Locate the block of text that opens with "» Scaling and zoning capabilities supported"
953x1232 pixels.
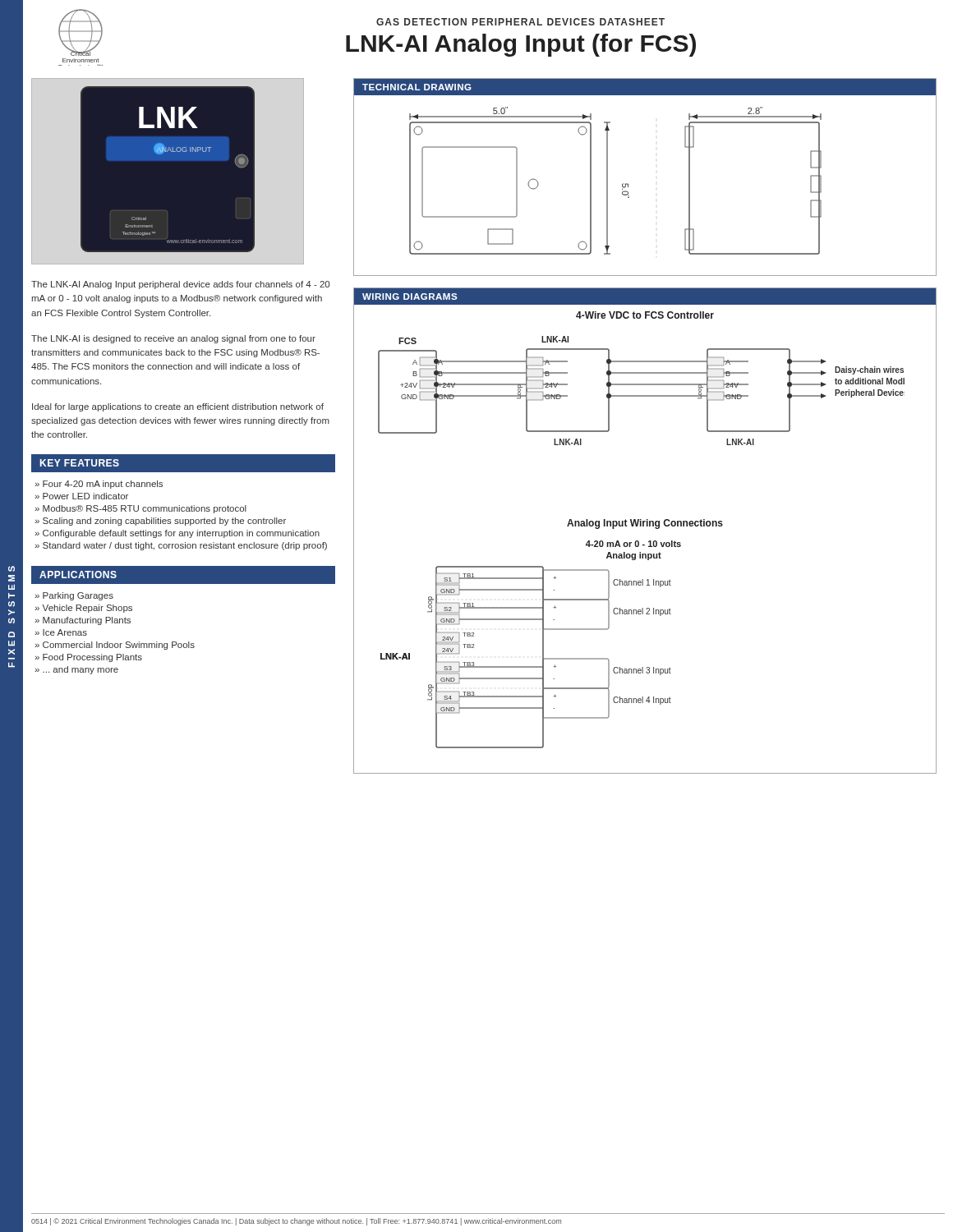pos(160,520)
